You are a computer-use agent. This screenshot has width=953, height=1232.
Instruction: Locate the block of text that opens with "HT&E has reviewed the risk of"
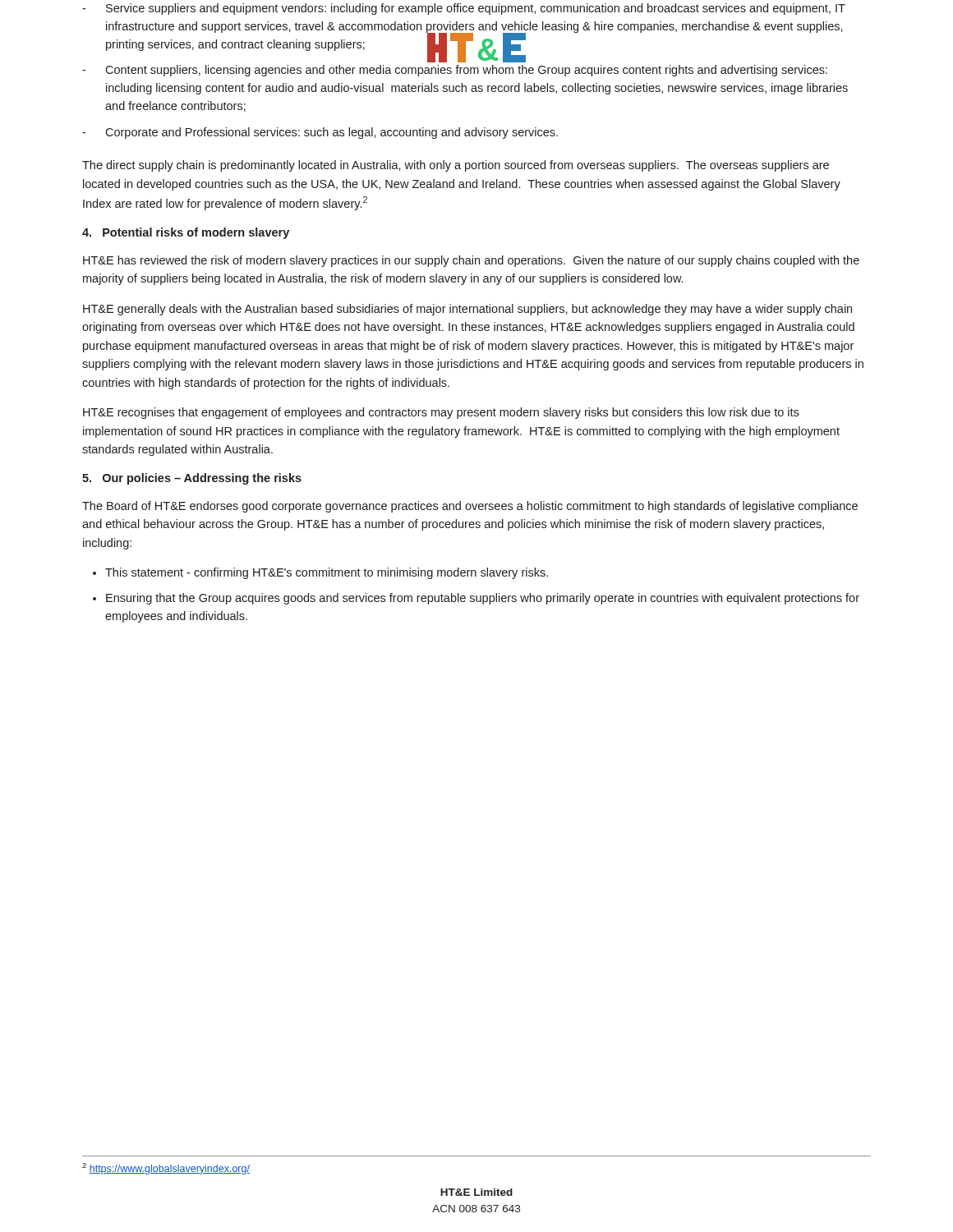[x=471, y=269]
